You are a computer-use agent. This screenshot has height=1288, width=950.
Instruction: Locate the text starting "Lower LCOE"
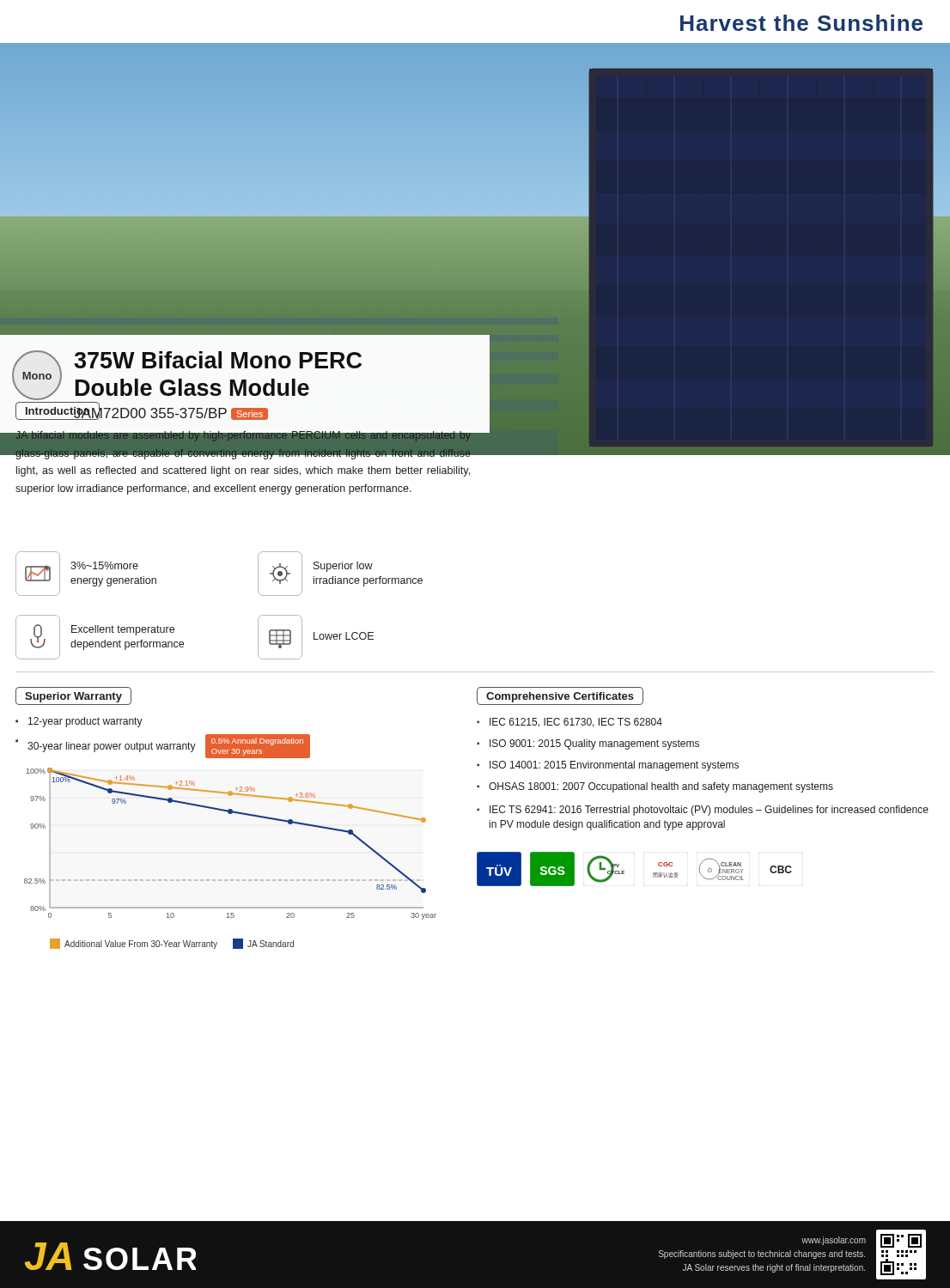click(316, 637)
